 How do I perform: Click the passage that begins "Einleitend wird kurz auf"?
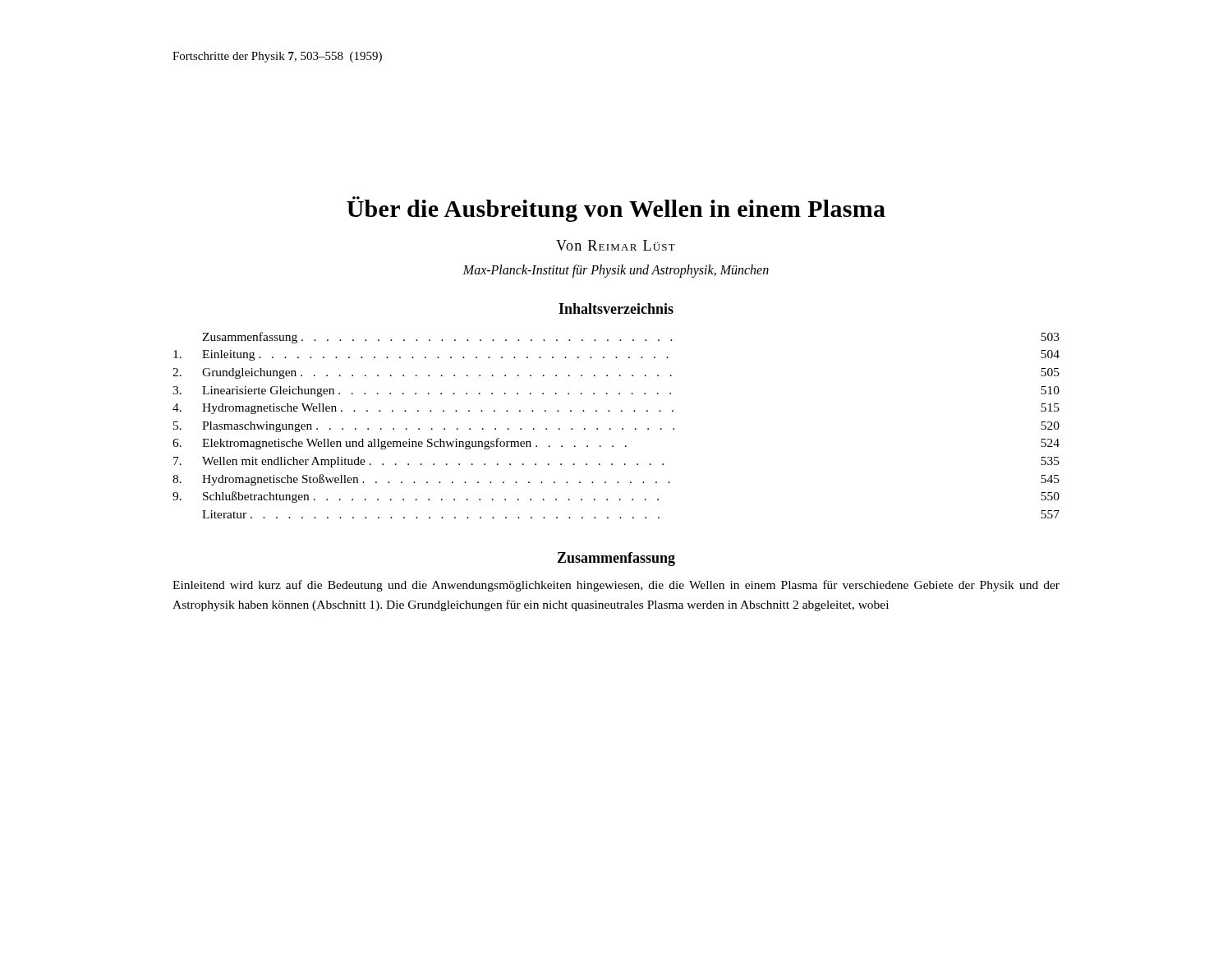point(616,594)
